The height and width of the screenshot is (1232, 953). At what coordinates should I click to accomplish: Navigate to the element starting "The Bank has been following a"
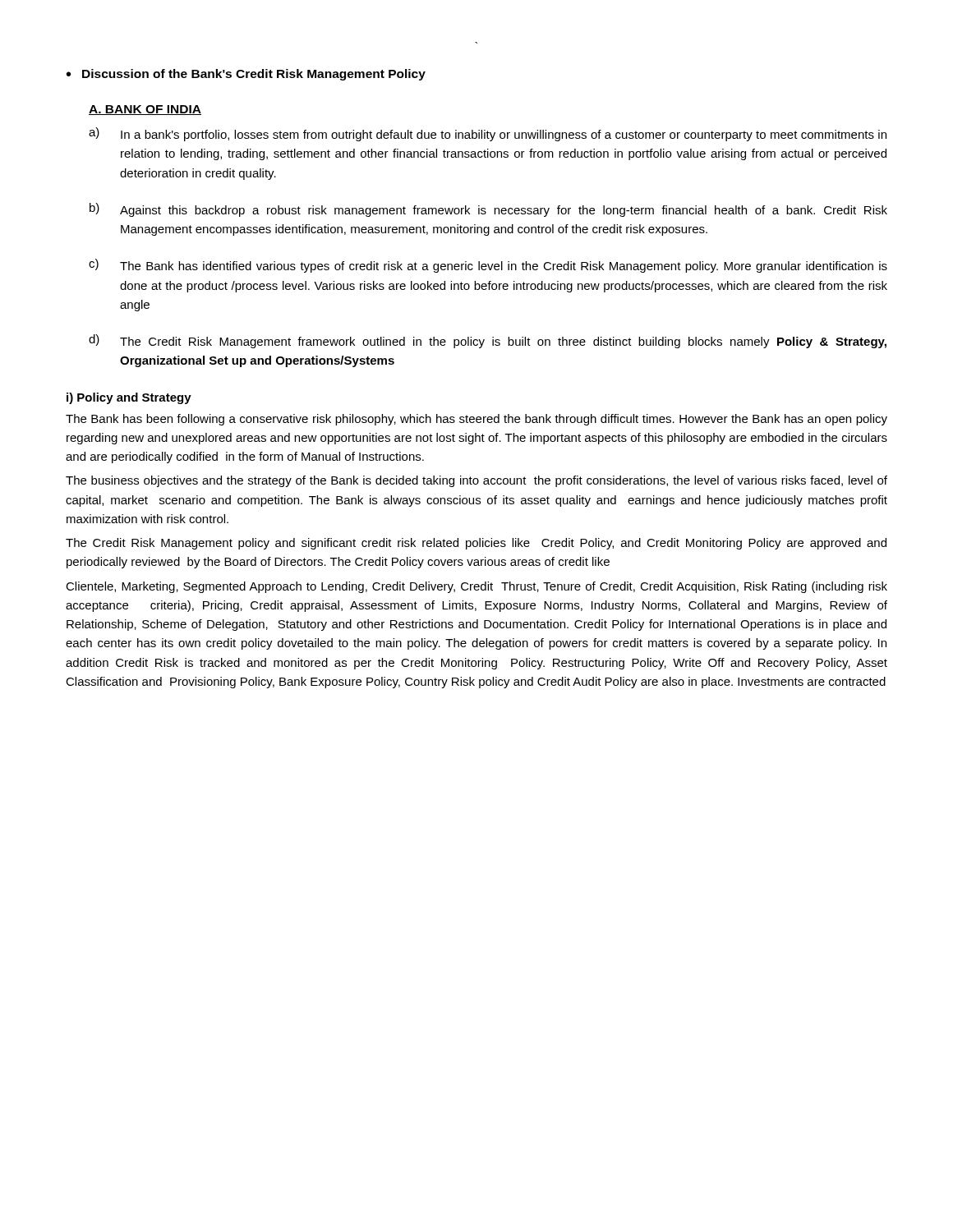(476, 437)
